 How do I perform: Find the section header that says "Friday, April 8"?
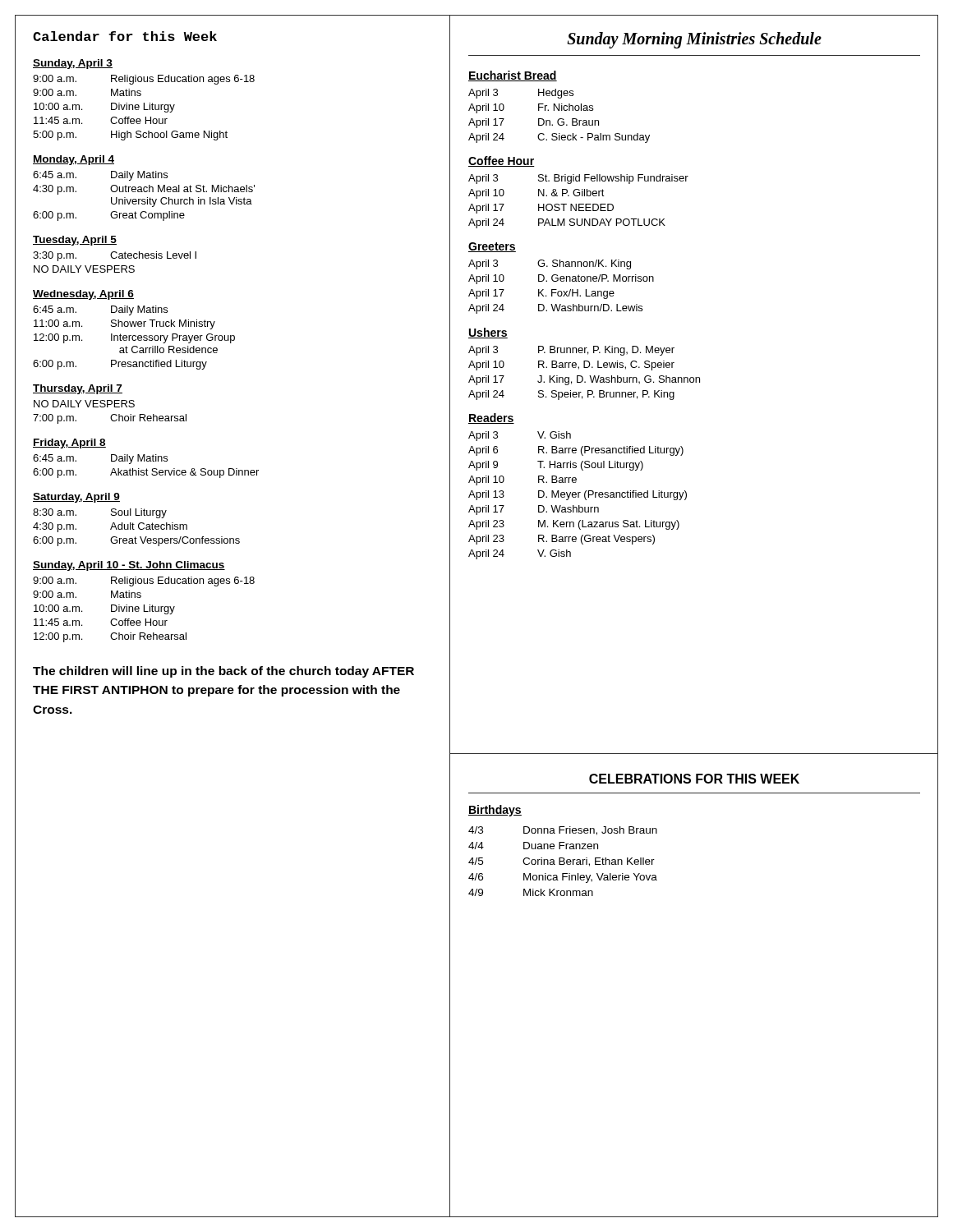point(69,444)
